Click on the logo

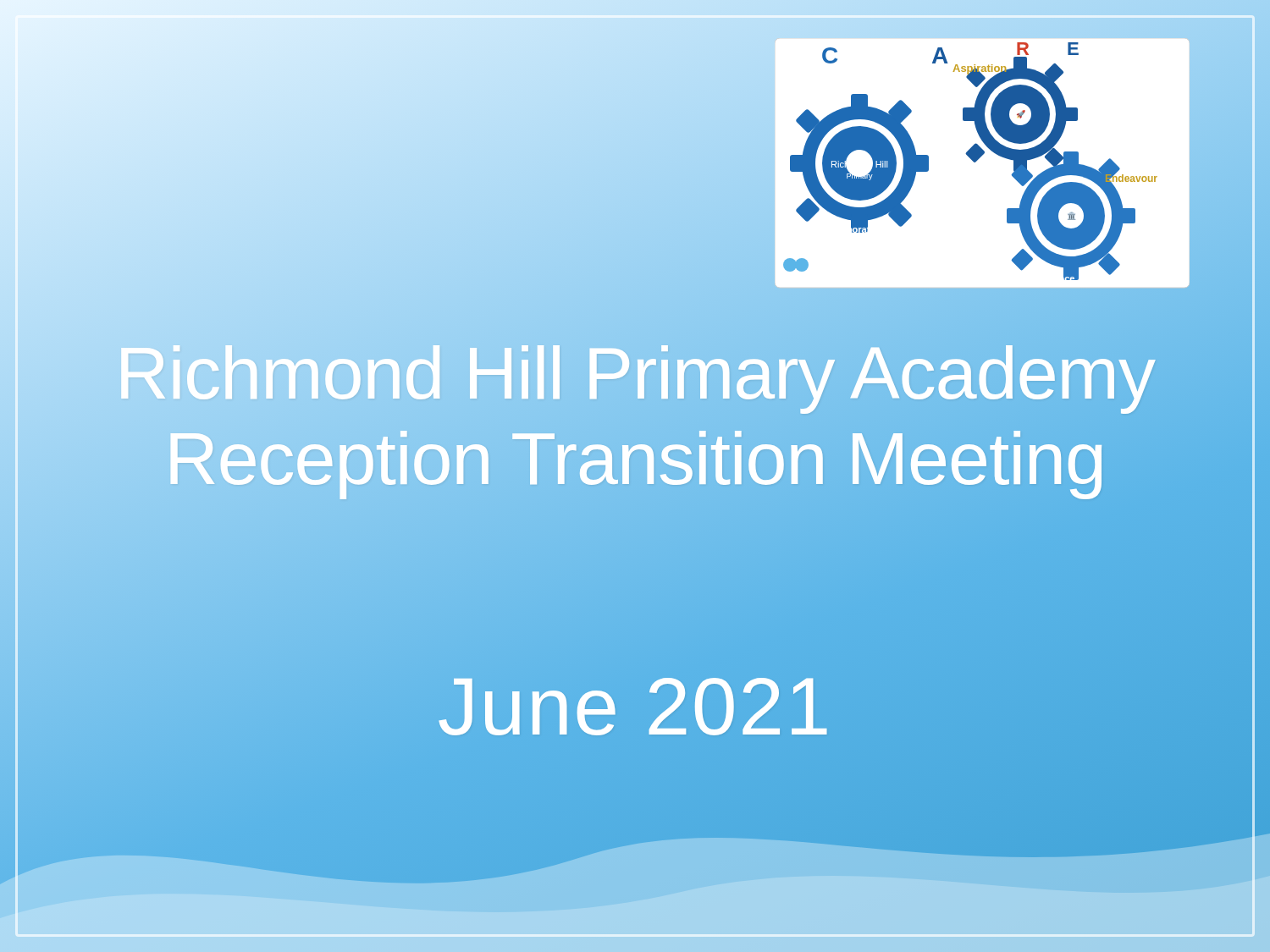coord(982,165)
